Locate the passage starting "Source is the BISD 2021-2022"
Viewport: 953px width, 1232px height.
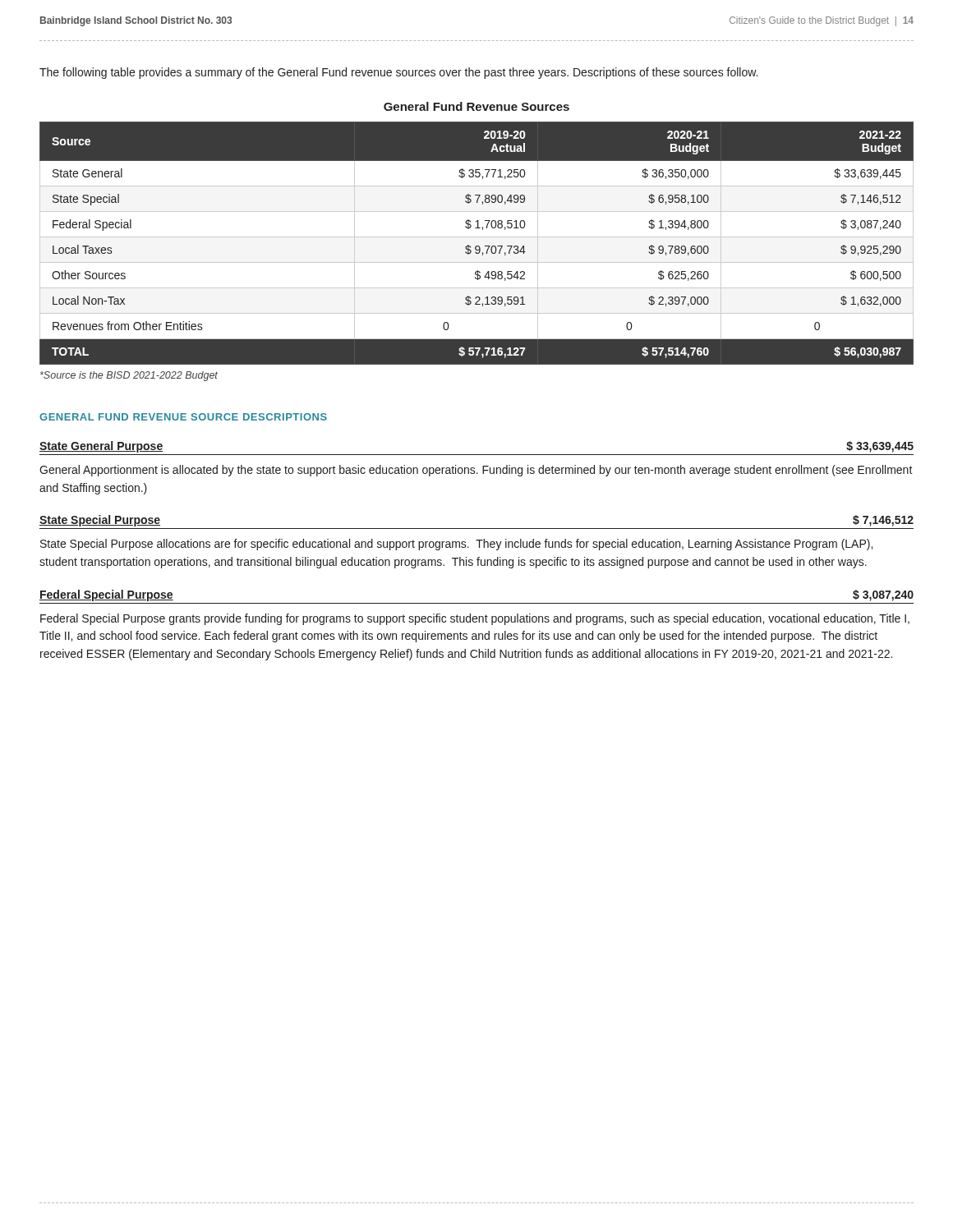click(x=129, y=375)
